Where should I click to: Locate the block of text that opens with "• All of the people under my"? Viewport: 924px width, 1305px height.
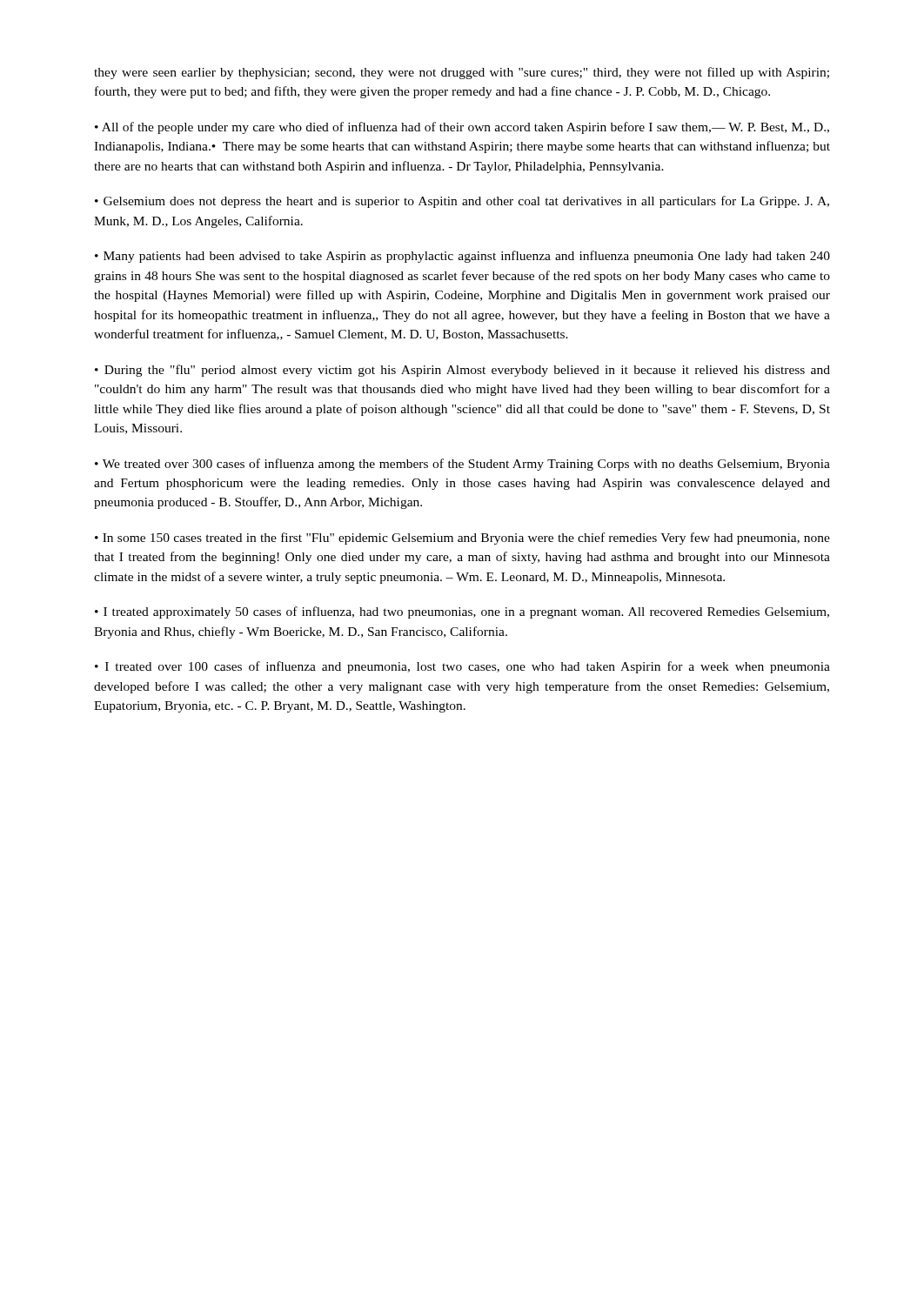click(462, 146)
